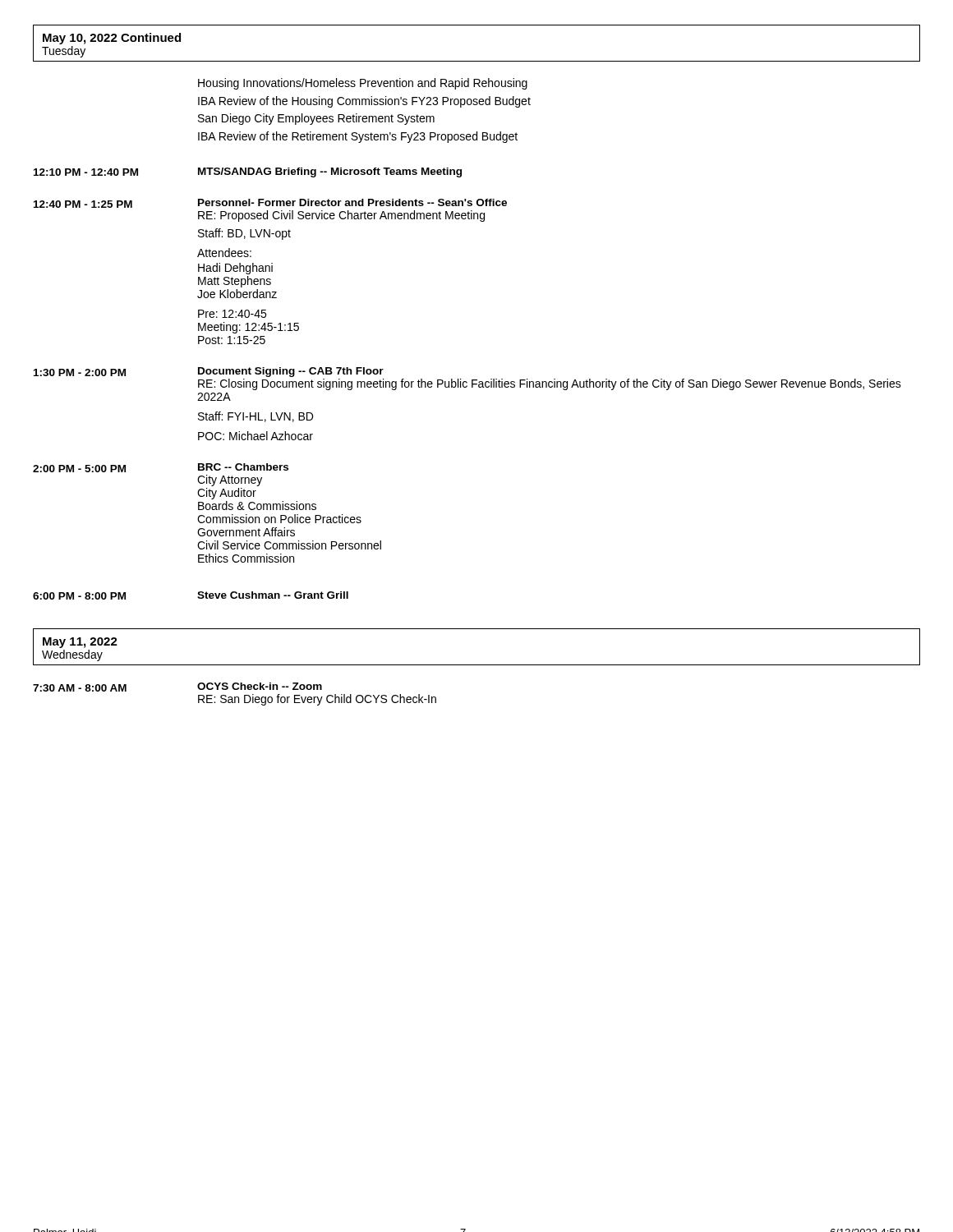Click the passage that begins "Housing Innovations/Homeless Prevention and"
This screenshot has height=1232, width=953.
coord(364,110)
